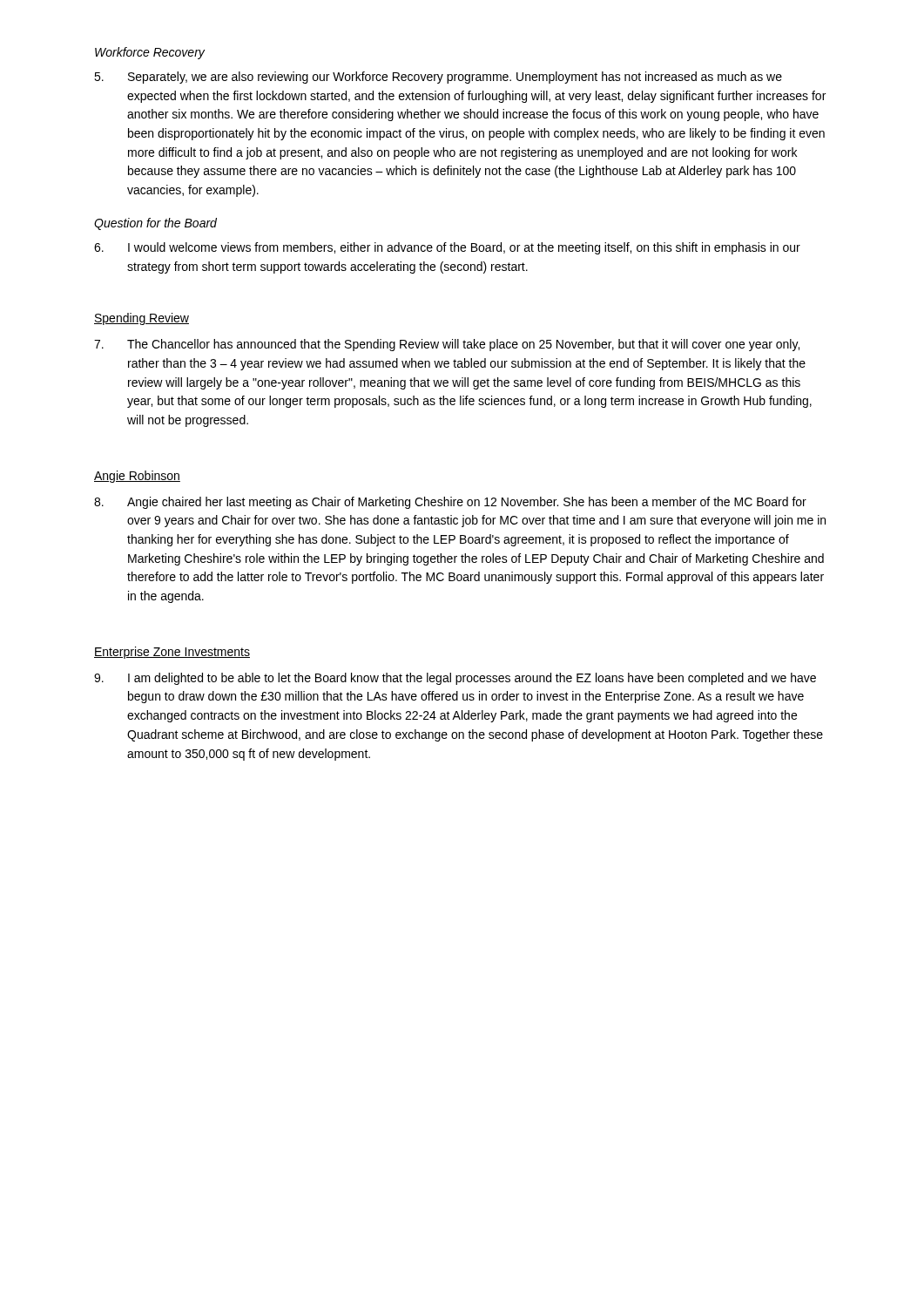
Task: Find the block on this page that starts "7. The Chancellor has announced"
Action: (x=462, y=383)
